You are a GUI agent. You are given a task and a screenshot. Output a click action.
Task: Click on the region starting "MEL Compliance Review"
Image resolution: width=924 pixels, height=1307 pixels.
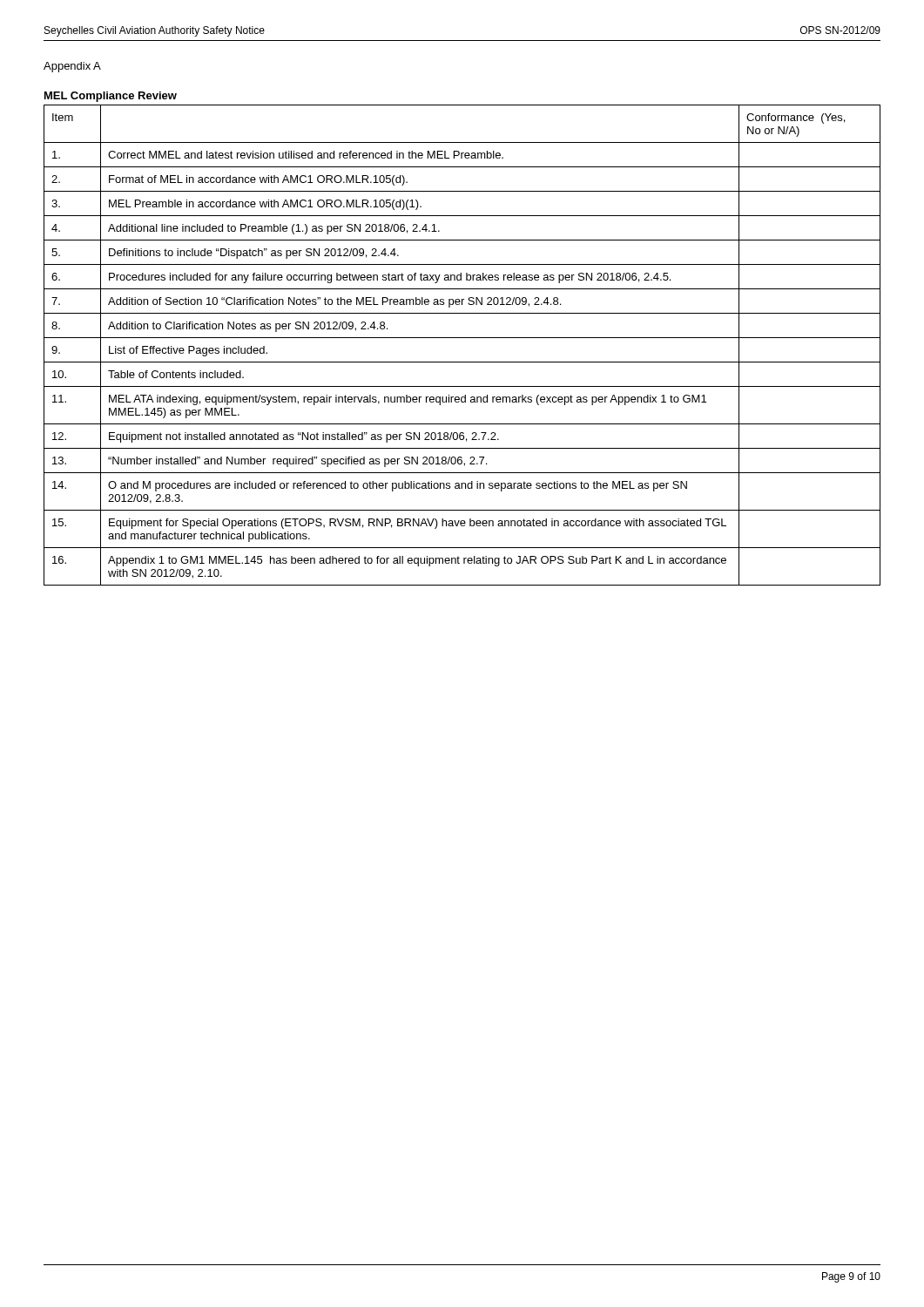(110, 95)
